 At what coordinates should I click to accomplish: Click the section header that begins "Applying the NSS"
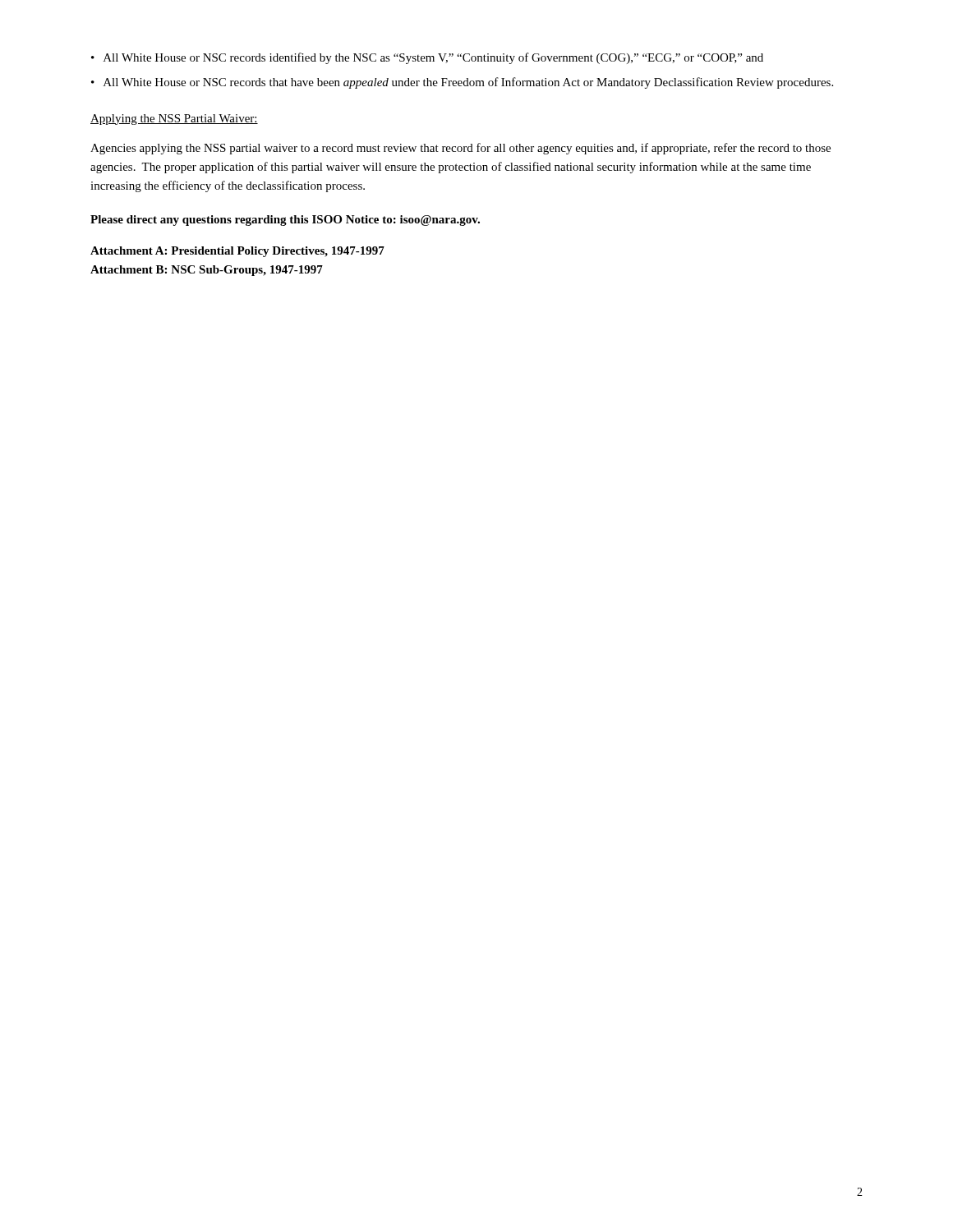(174, 118)
